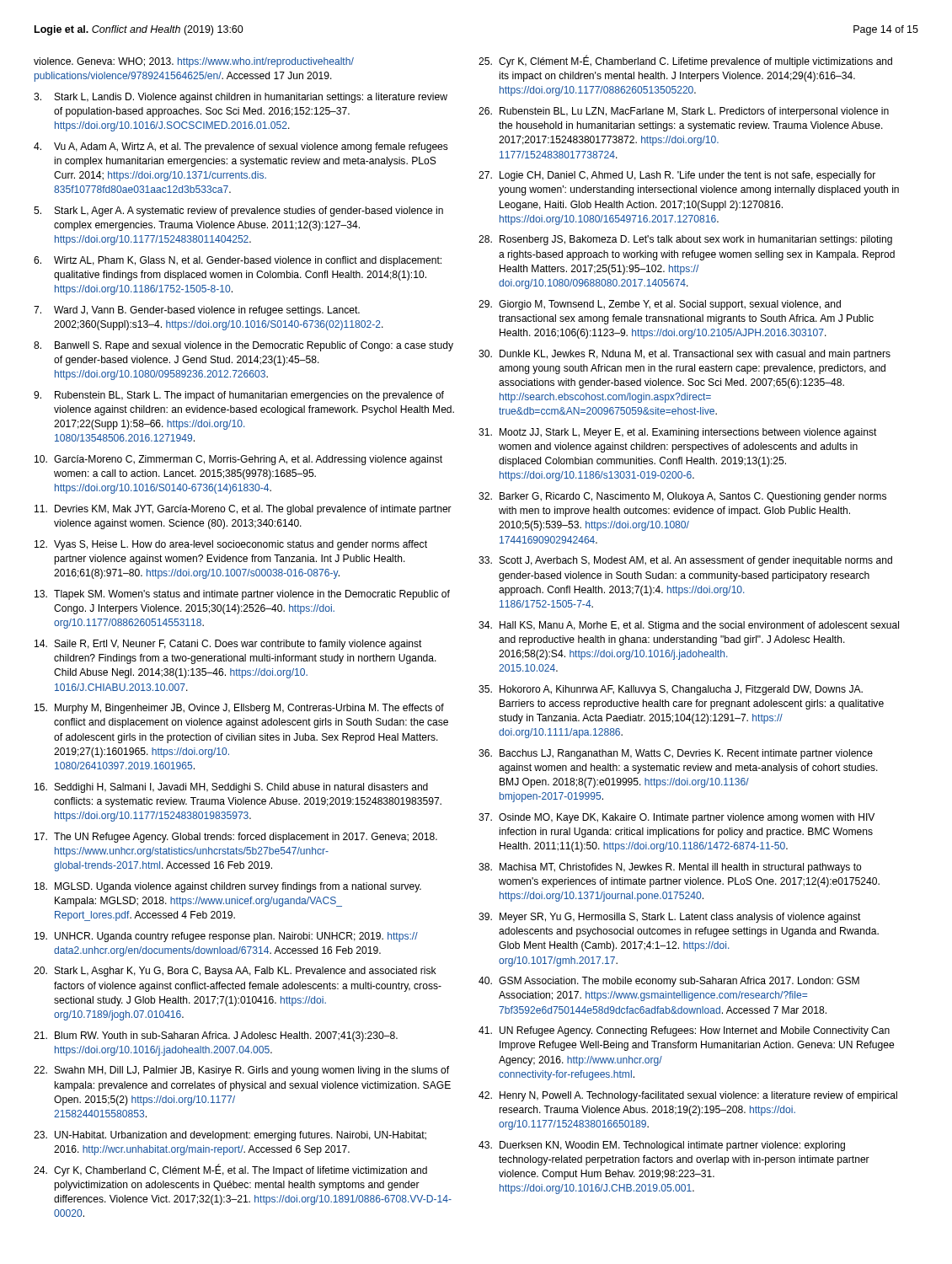This screenshot has width=952, height=1264.
Task: Click on the list item that reads "33. Scott J, Averbach S, Modest AM,"
Action: pos(689,583)
